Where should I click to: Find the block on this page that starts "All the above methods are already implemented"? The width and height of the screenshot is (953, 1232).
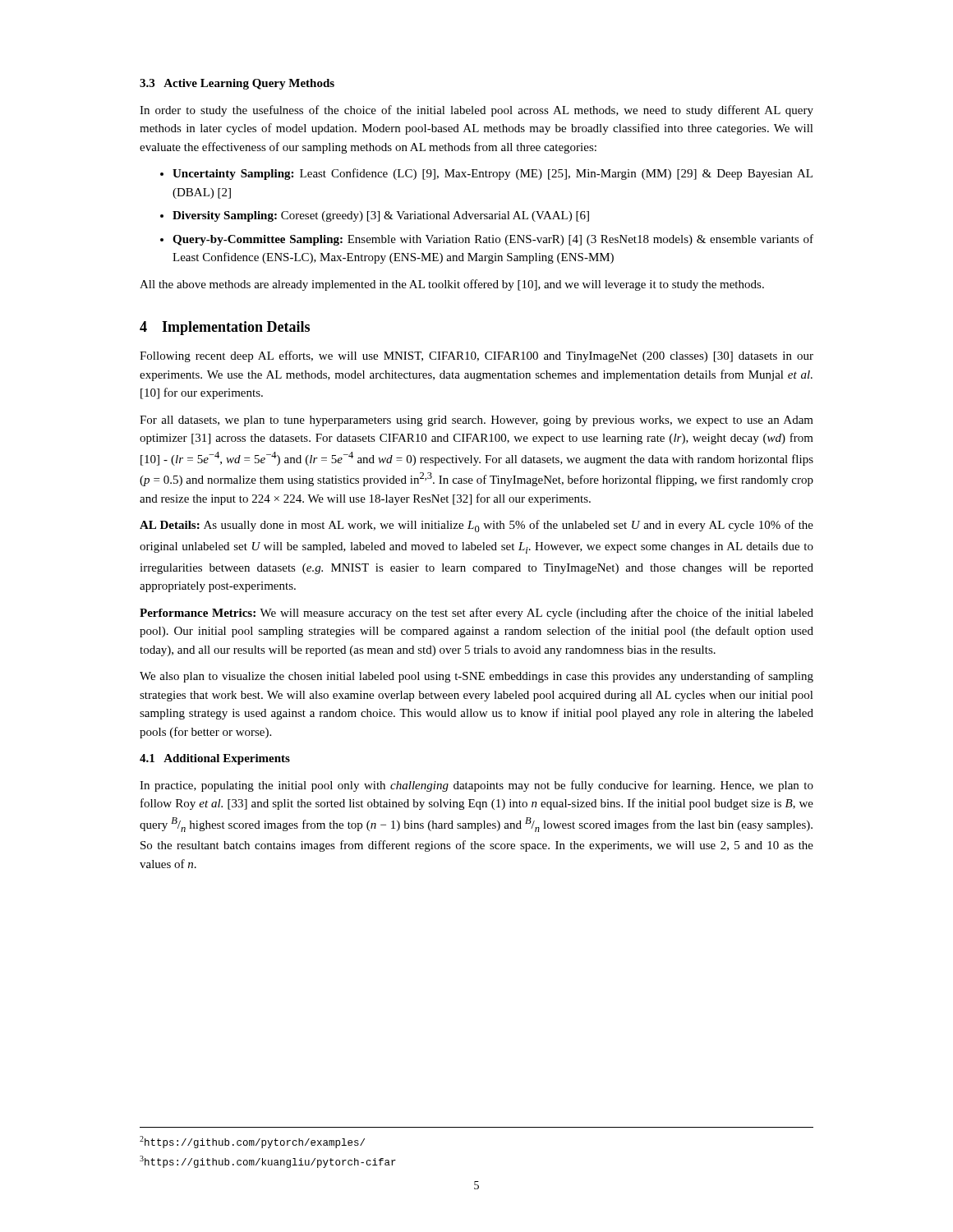tap(476, 284)
